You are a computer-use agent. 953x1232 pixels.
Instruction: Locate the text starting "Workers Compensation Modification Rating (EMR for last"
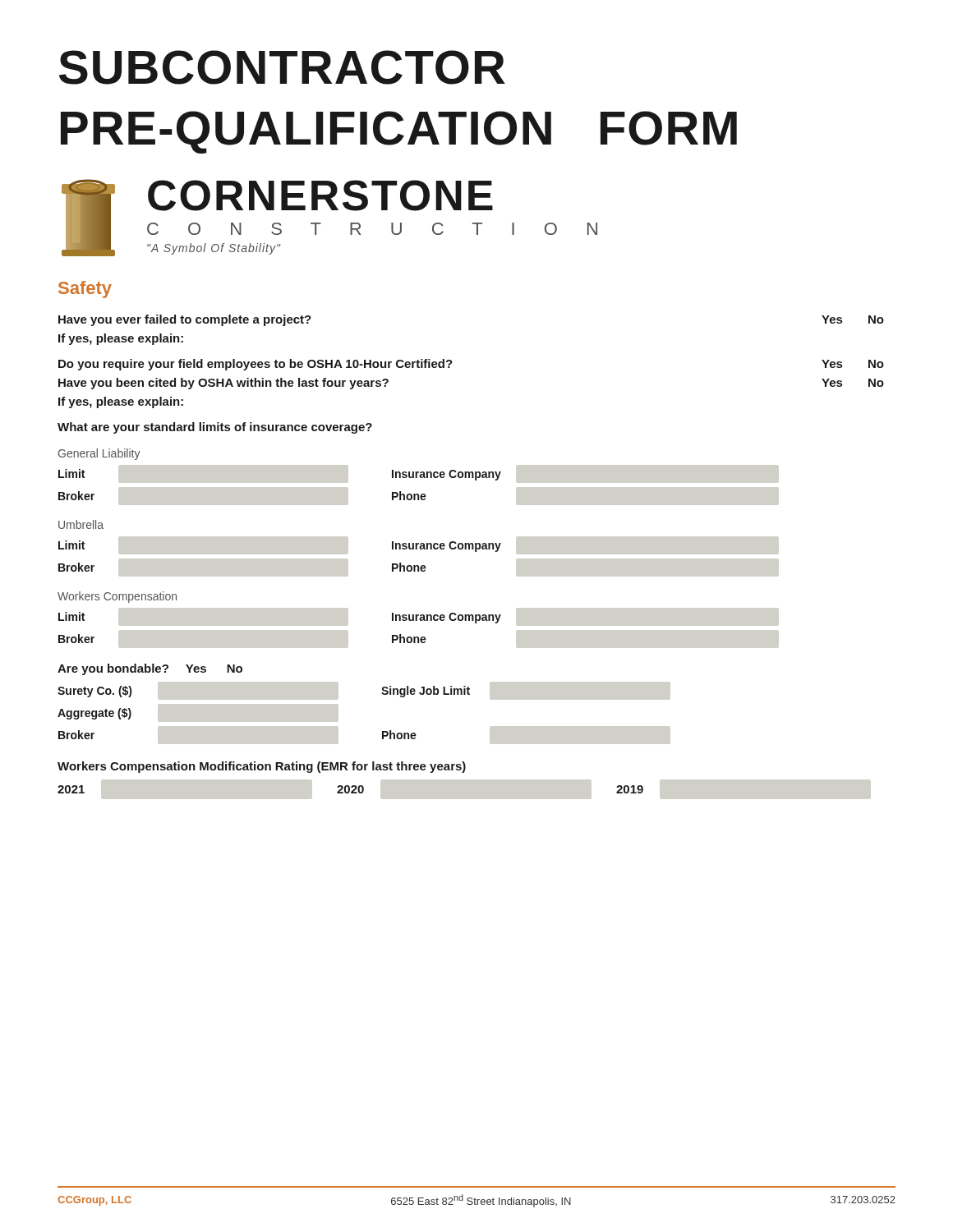pyautogui.click(x=262, y=767)
